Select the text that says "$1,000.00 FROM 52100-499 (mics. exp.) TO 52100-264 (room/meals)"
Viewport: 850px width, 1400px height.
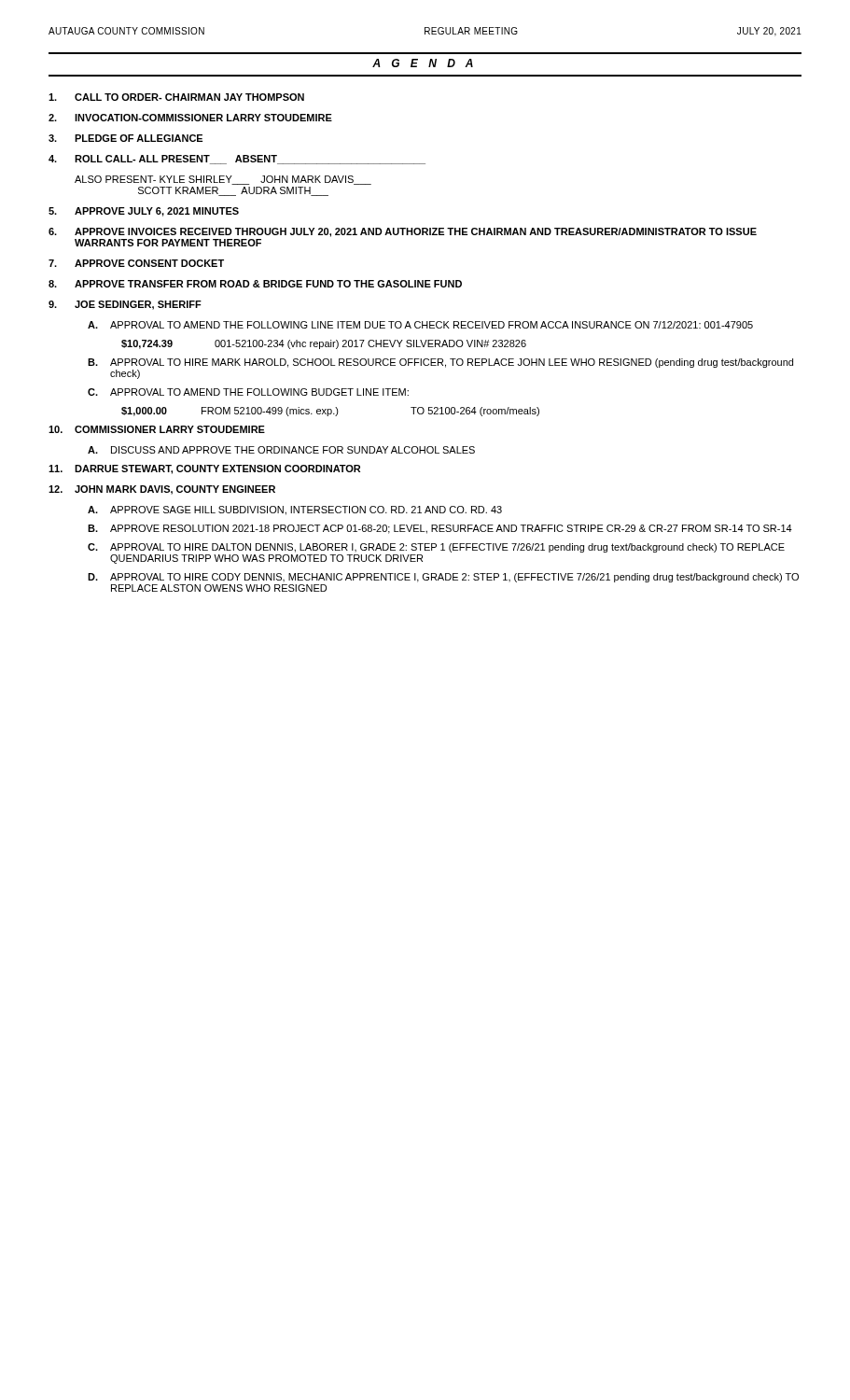point(461,411)
